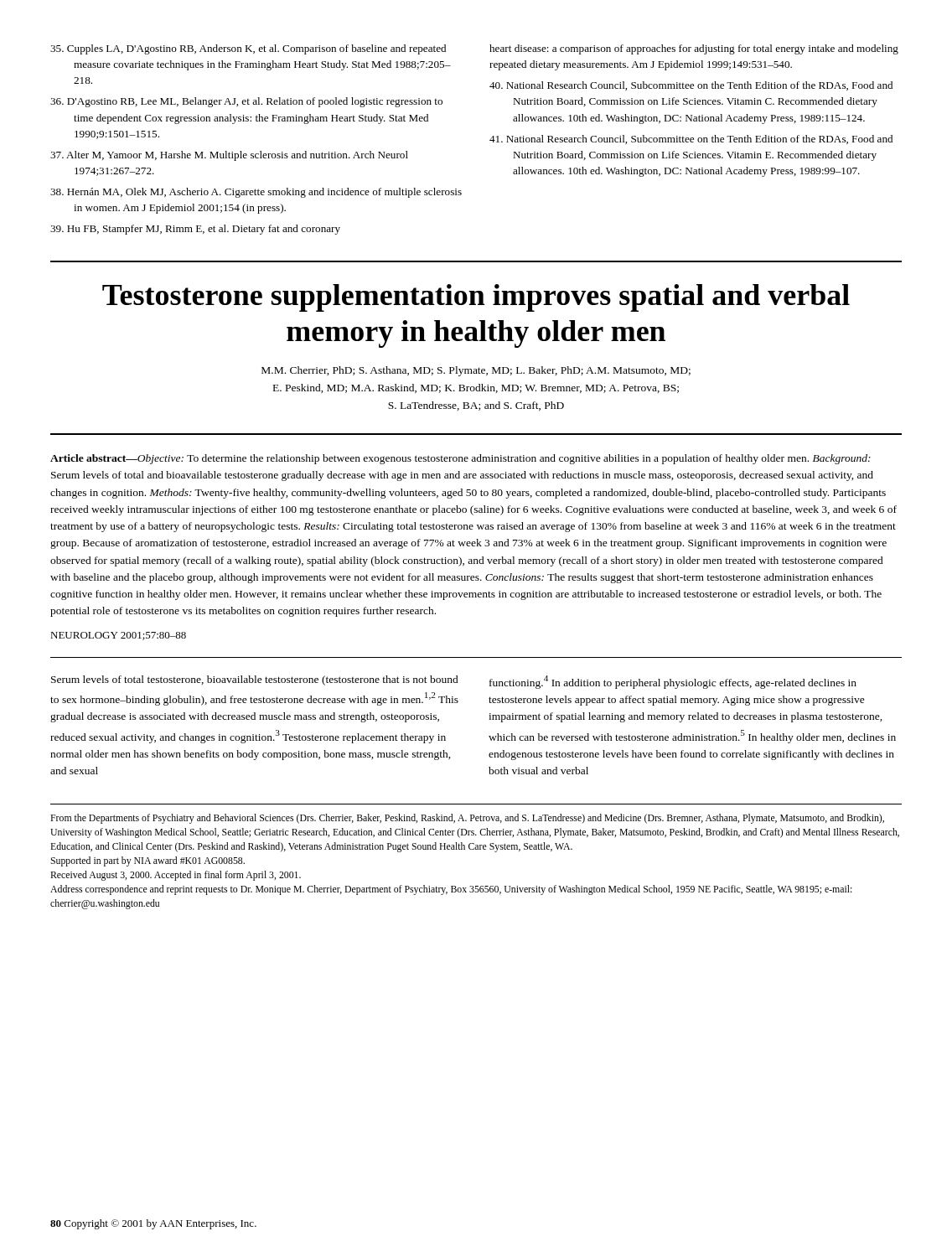Viewport: 952px width, 1257px height.
Task: Locate the block starting "M.M. Cherrier, PhD; S. Asthana,"
Action: [476, 388]
